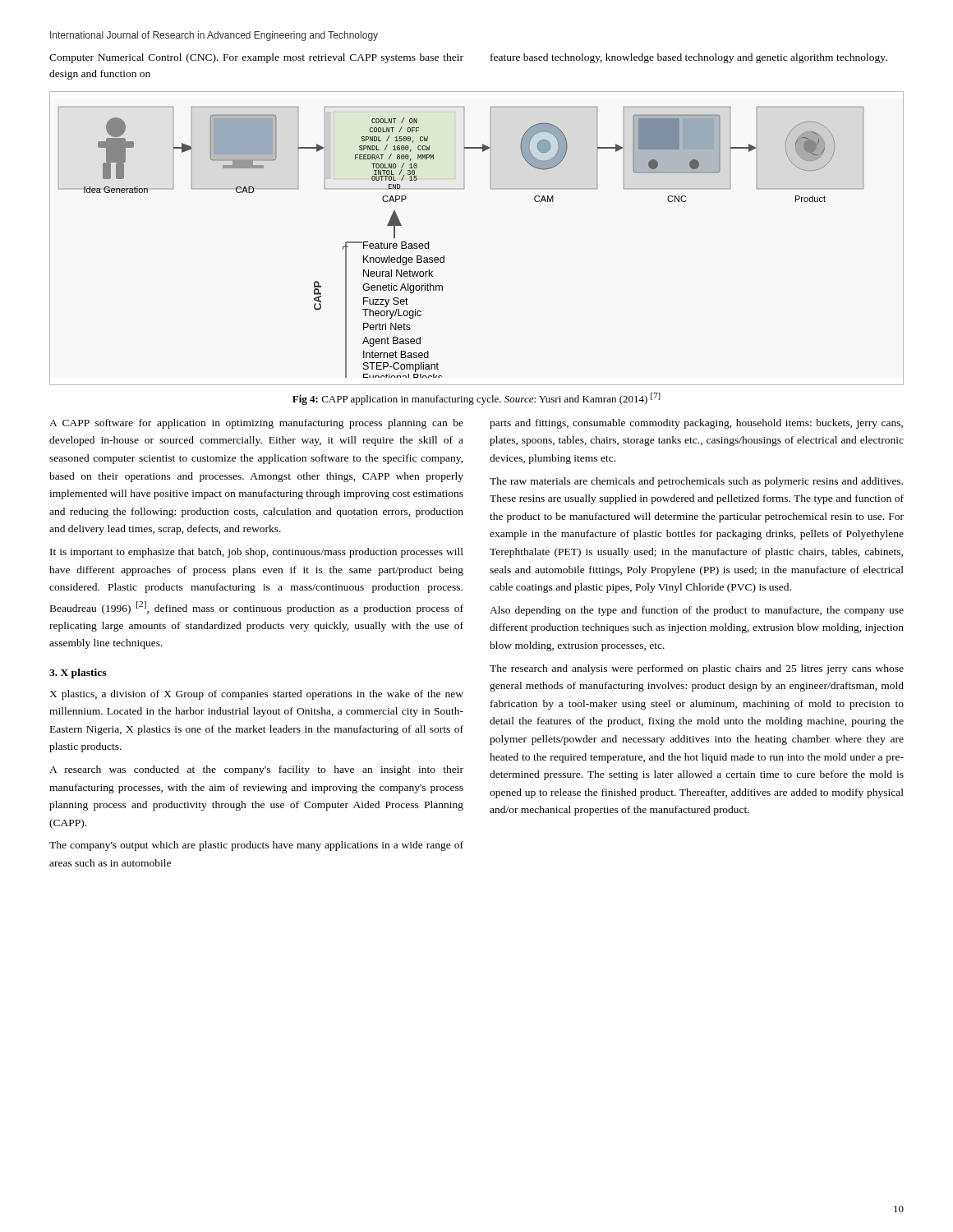Select the block starting "parts and fittings, consumable commodity packaging,"
Image resolution: width=953 pixels, height=1232 pixels.
(697, 616)
